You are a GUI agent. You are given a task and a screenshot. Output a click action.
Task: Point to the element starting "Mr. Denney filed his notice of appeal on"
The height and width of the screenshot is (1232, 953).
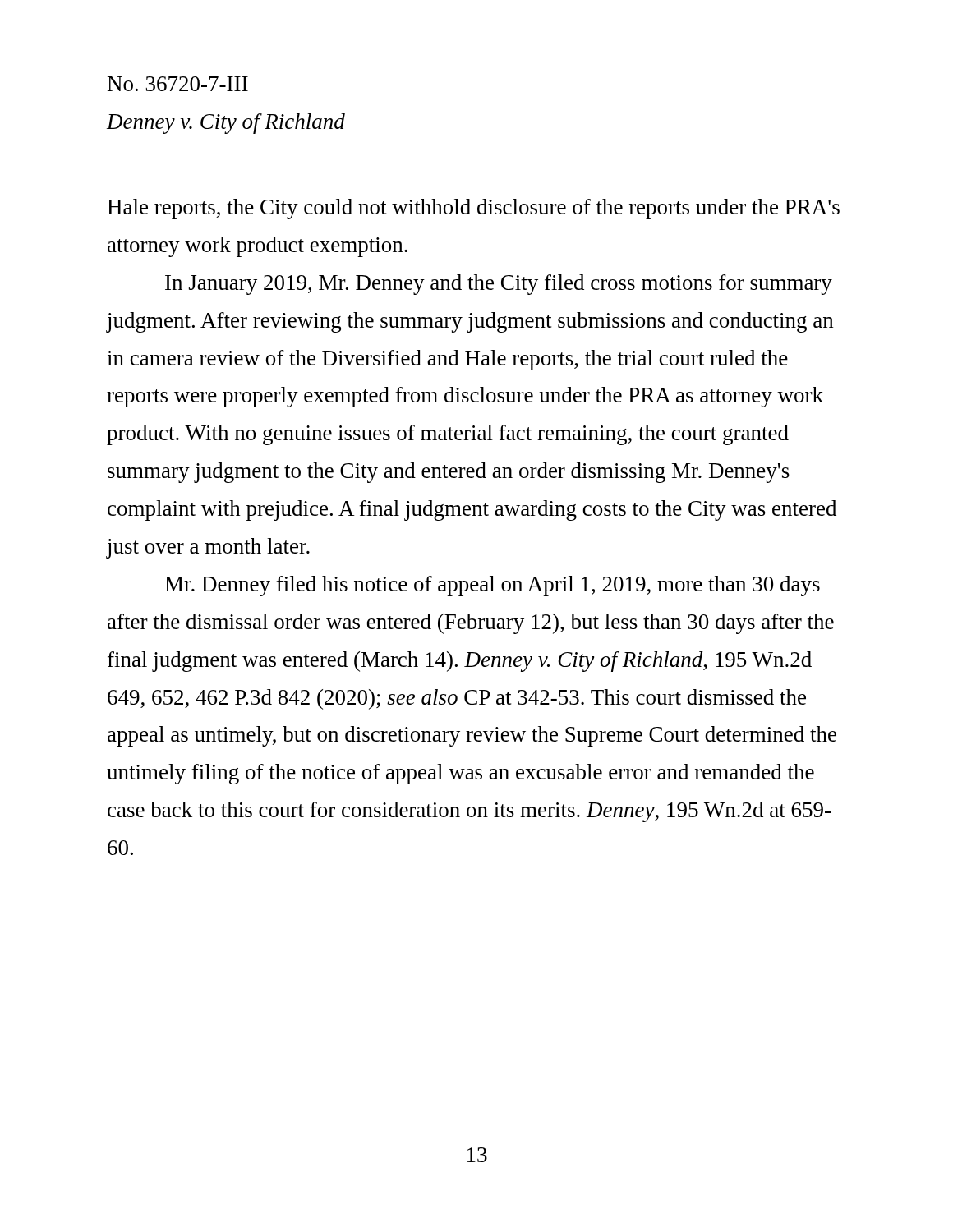pos(493,586)
